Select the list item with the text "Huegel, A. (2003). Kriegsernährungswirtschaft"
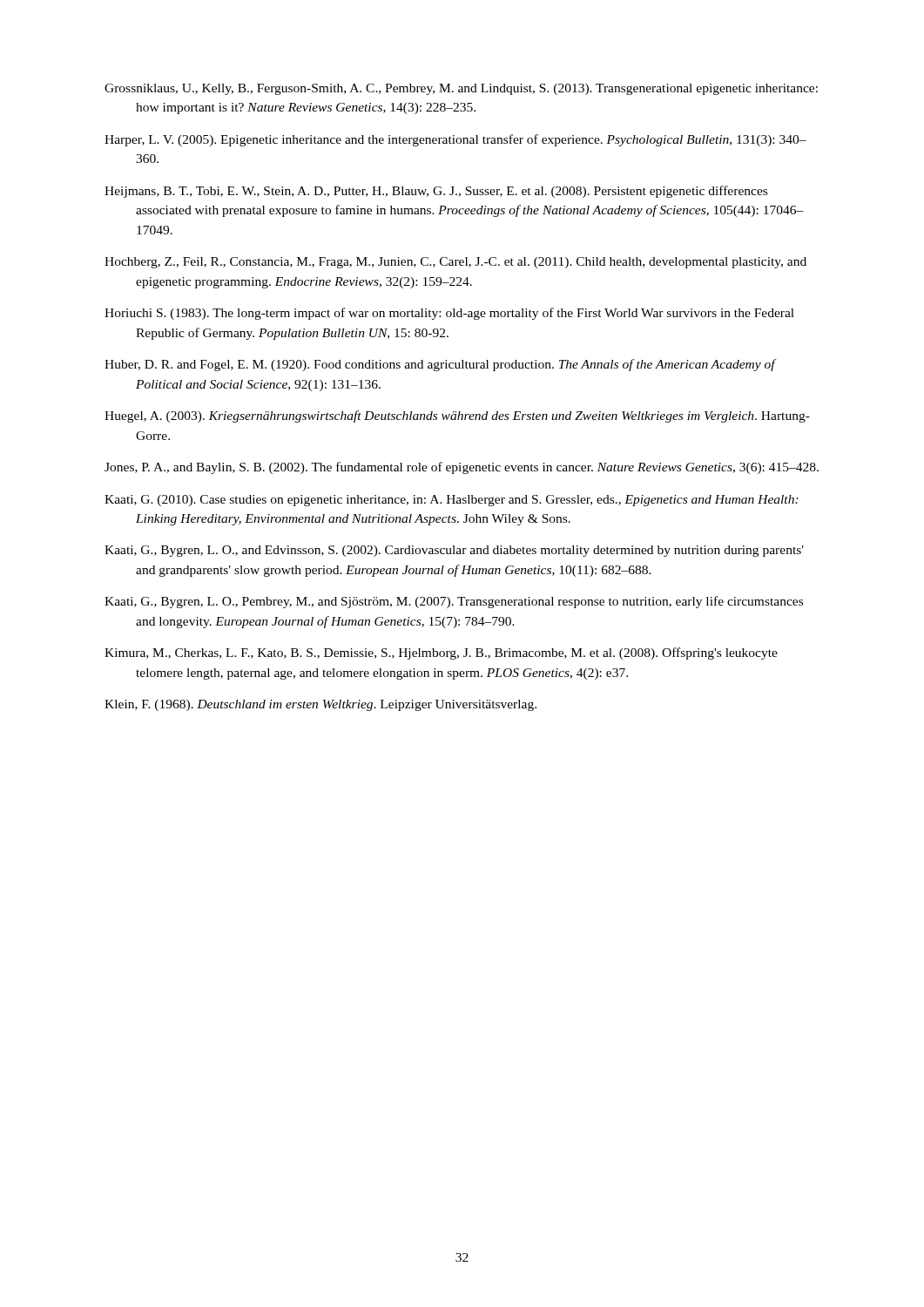 pos(457,425)
